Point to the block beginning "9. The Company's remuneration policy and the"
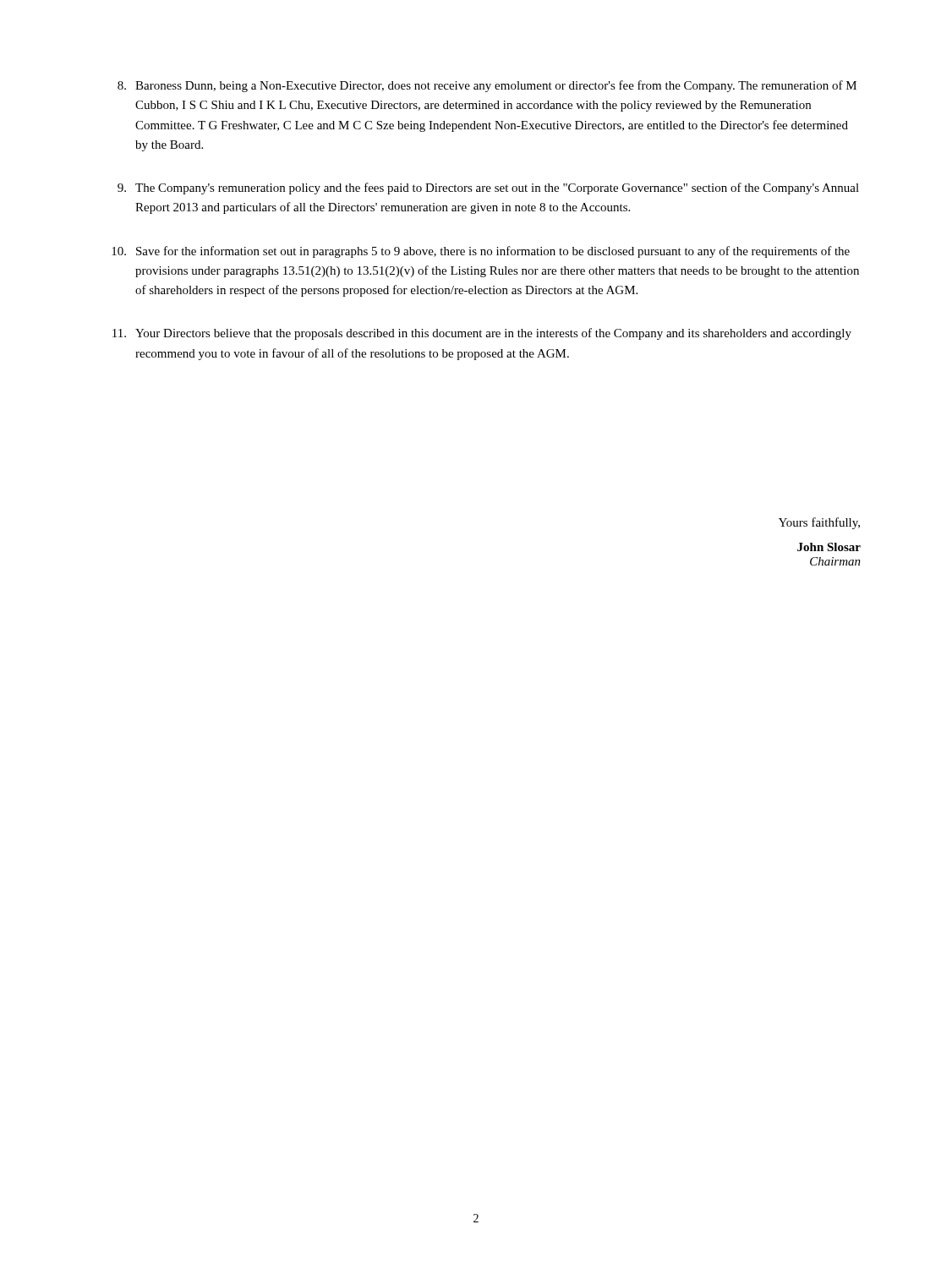 pyautogui.click(x=476, y=198)
